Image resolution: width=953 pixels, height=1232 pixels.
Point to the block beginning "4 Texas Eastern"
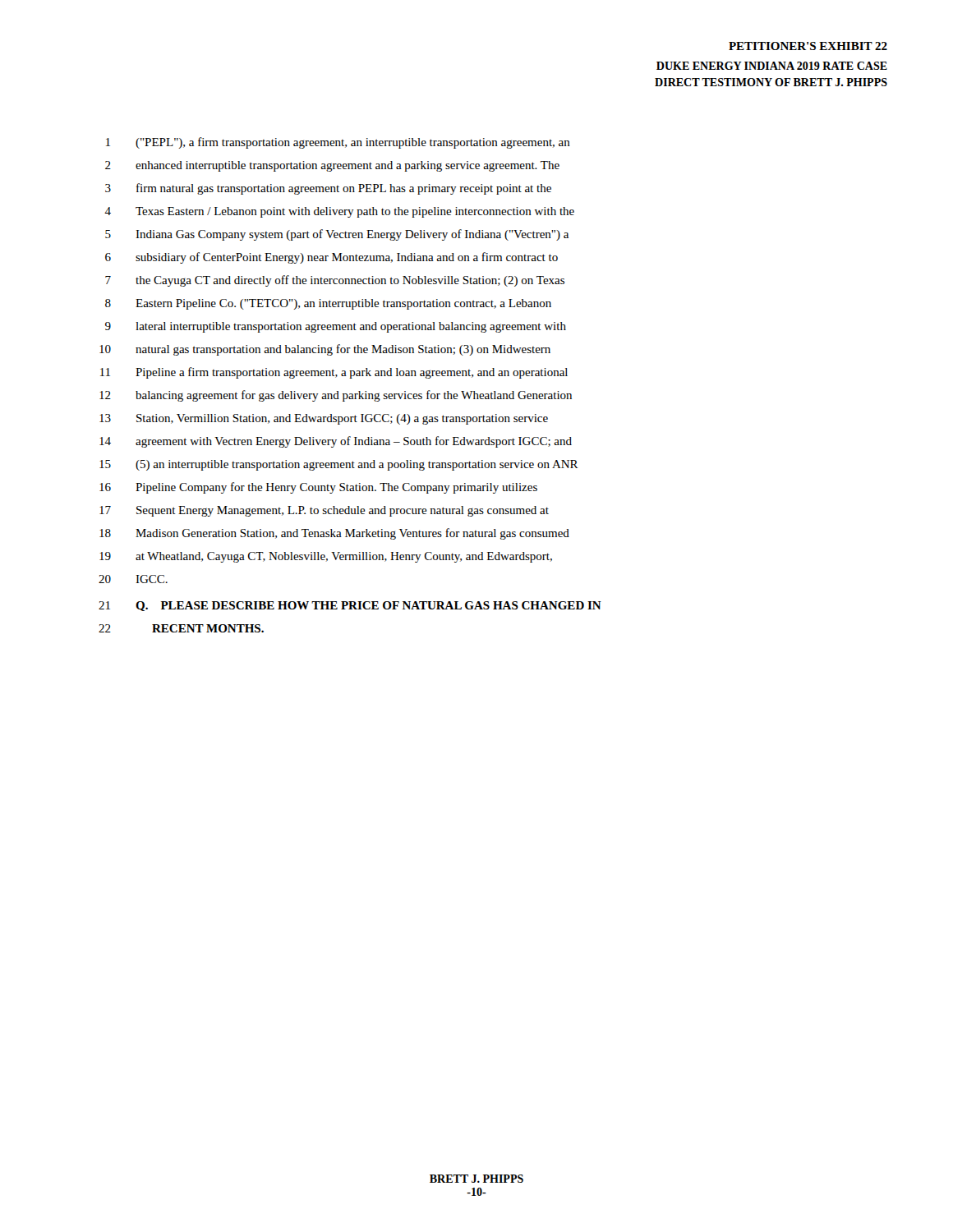(x=476, y=211)
